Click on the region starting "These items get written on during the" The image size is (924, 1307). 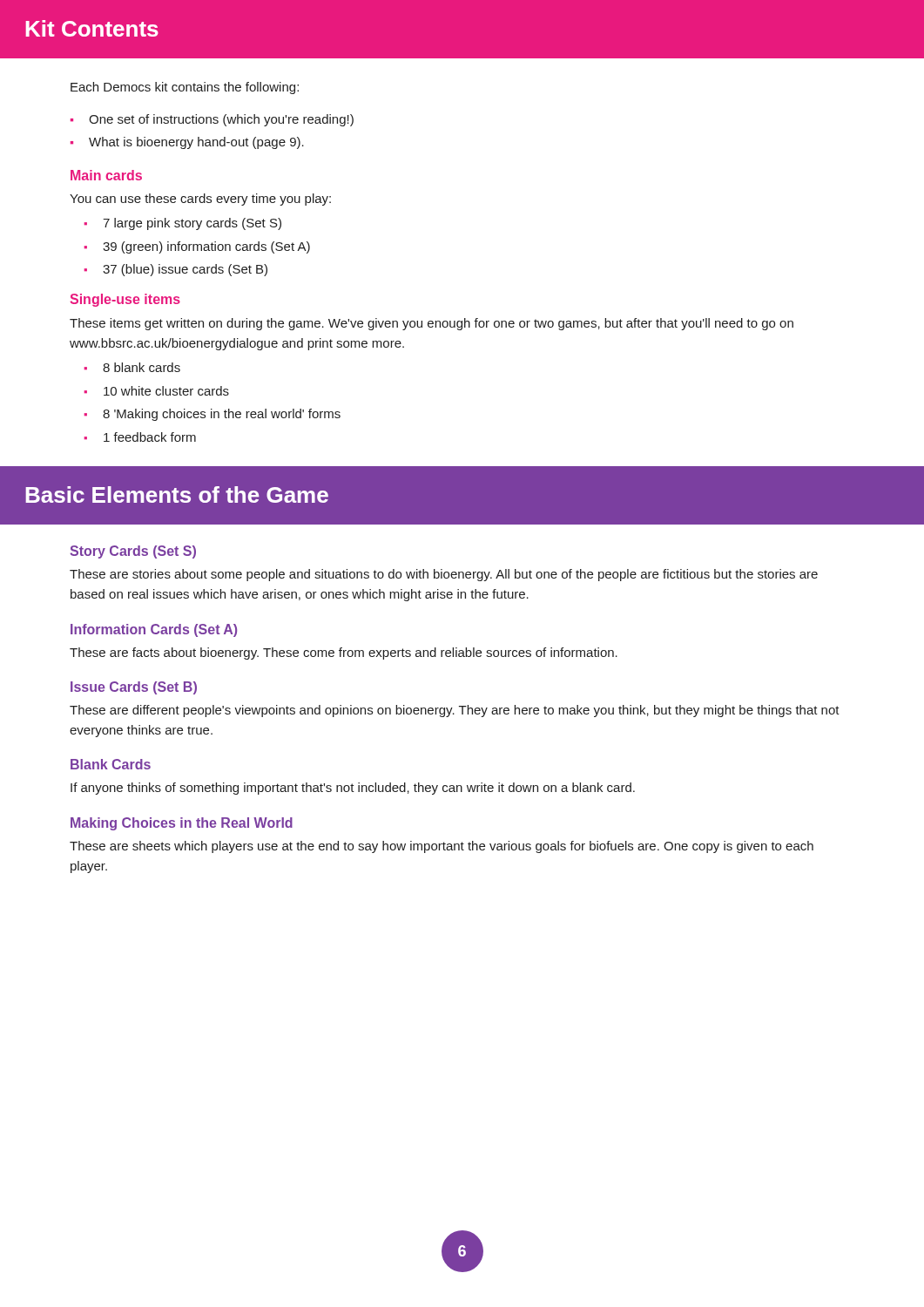click(432, 333)
